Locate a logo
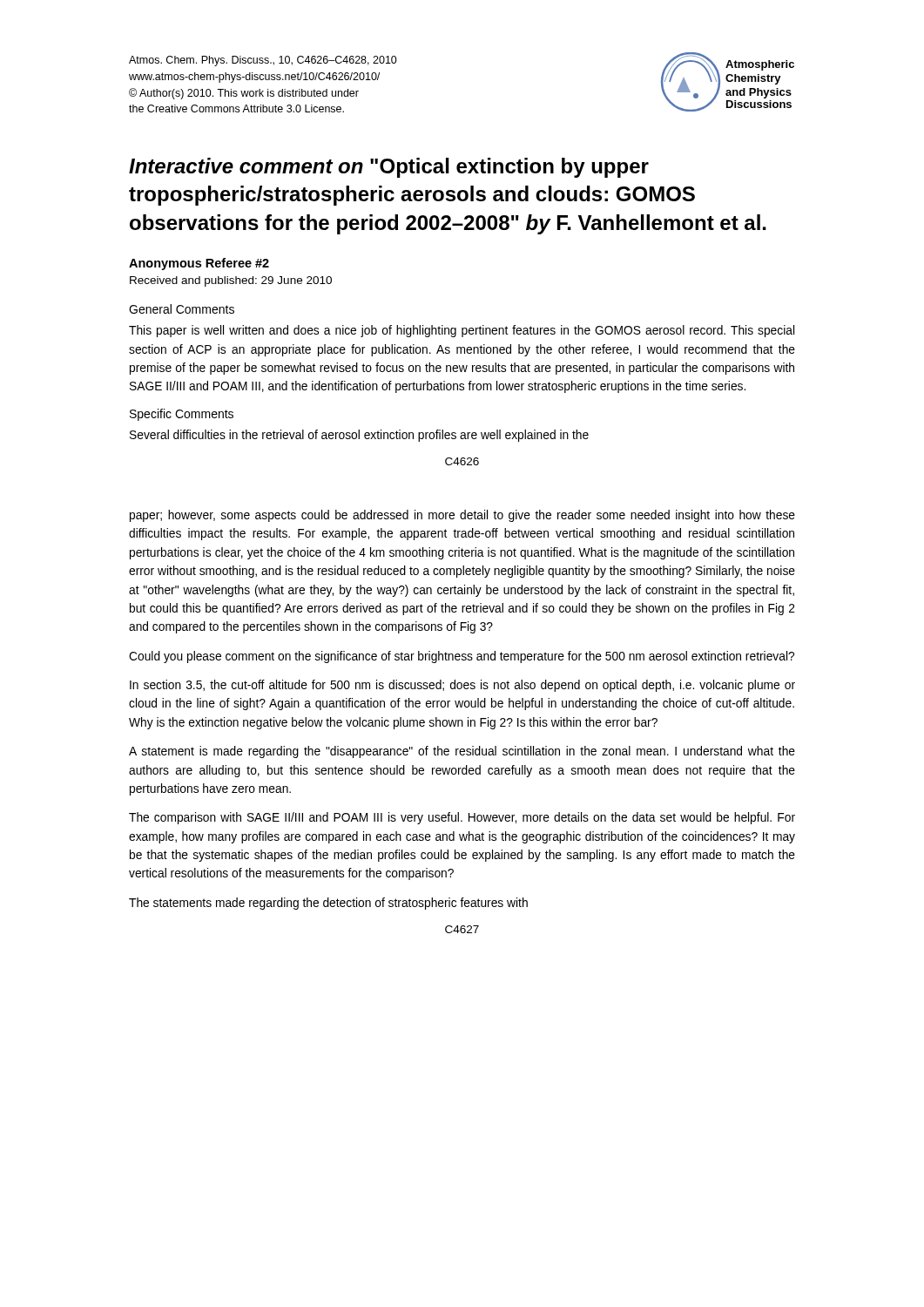This screenshot has height=1307, width=924. [726, 82]
